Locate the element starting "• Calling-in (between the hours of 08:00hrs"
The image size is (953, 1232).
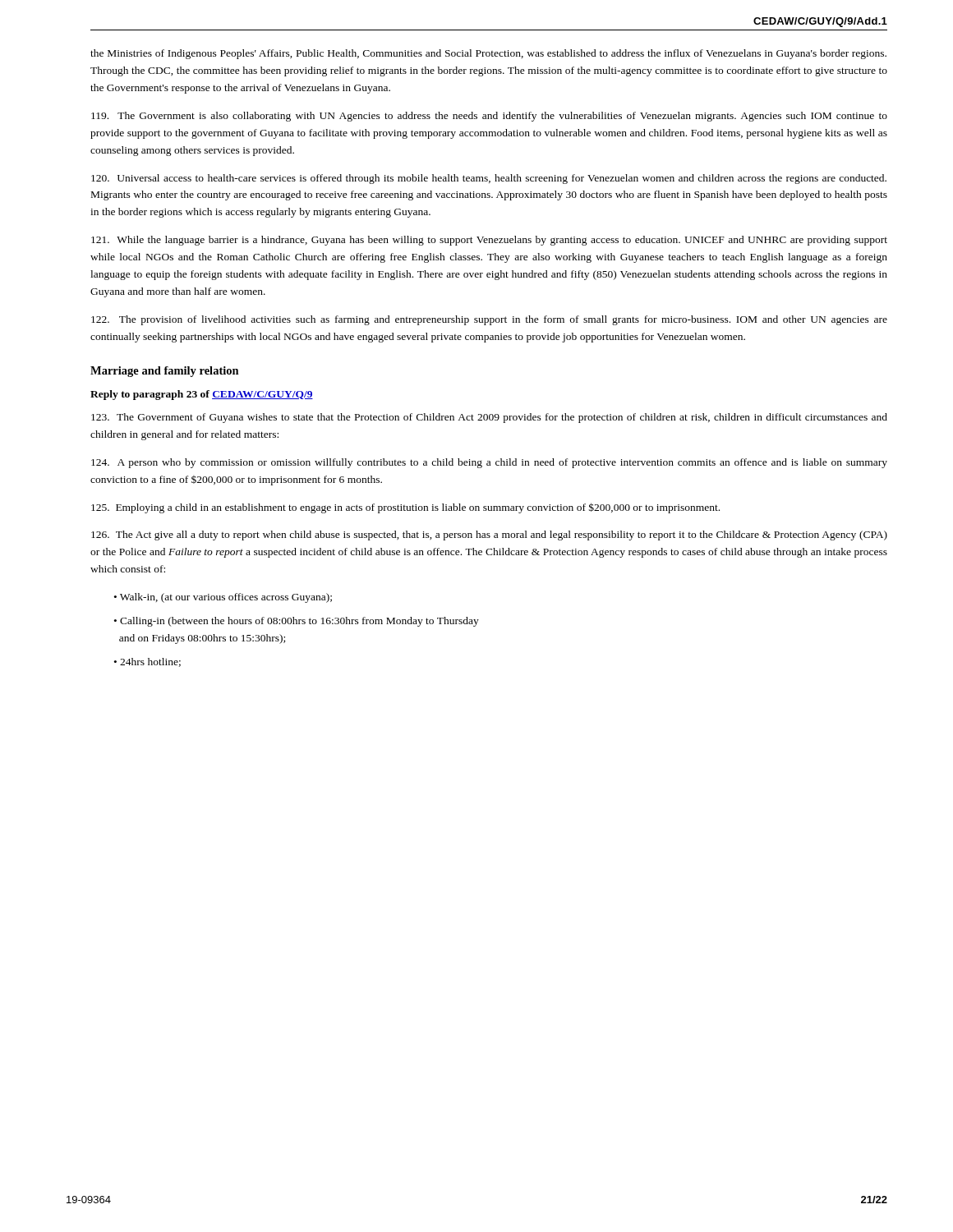tap(296, 629)
